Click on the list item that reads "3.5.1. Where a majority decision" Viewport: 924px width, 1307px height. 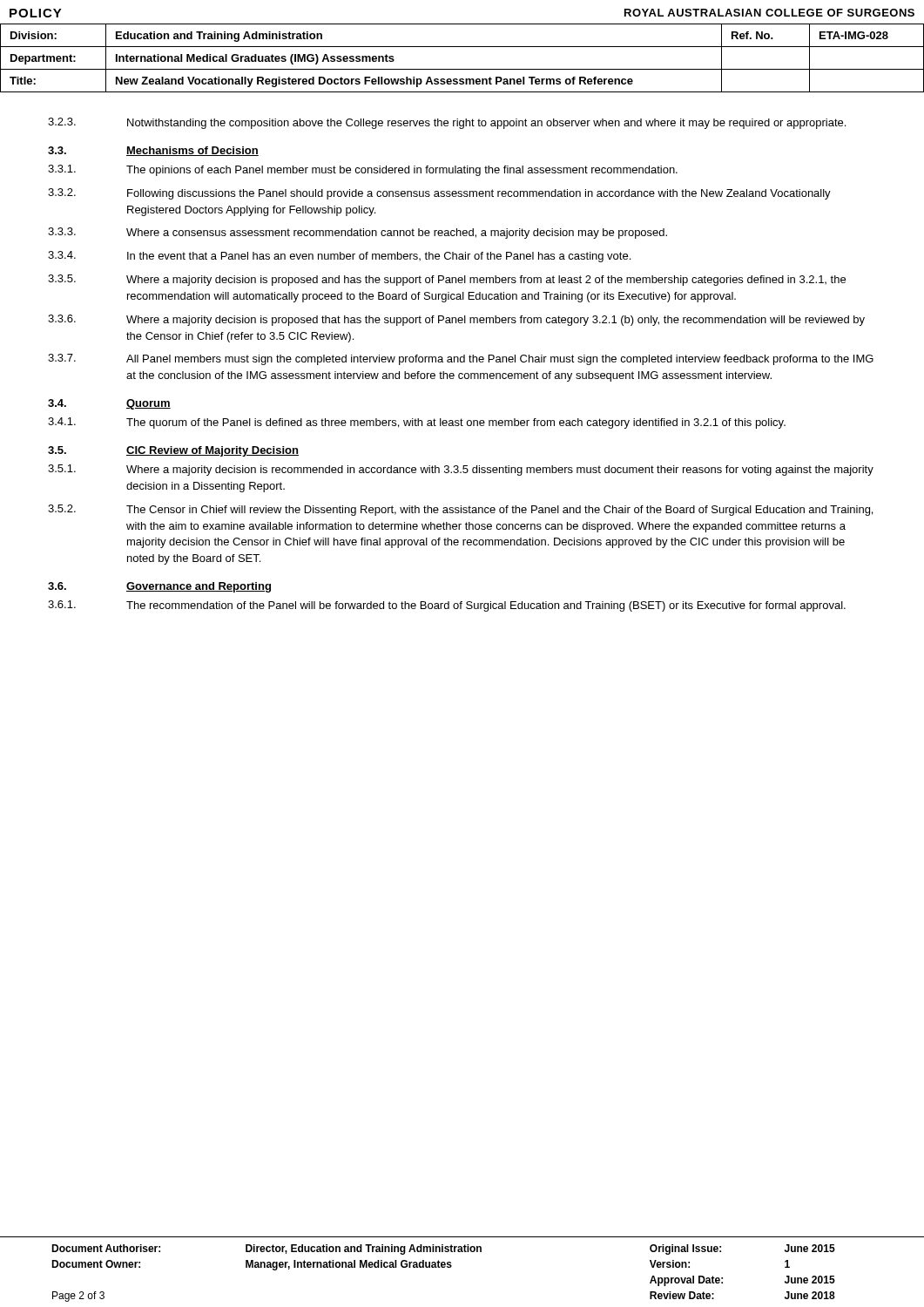[462, 478]
